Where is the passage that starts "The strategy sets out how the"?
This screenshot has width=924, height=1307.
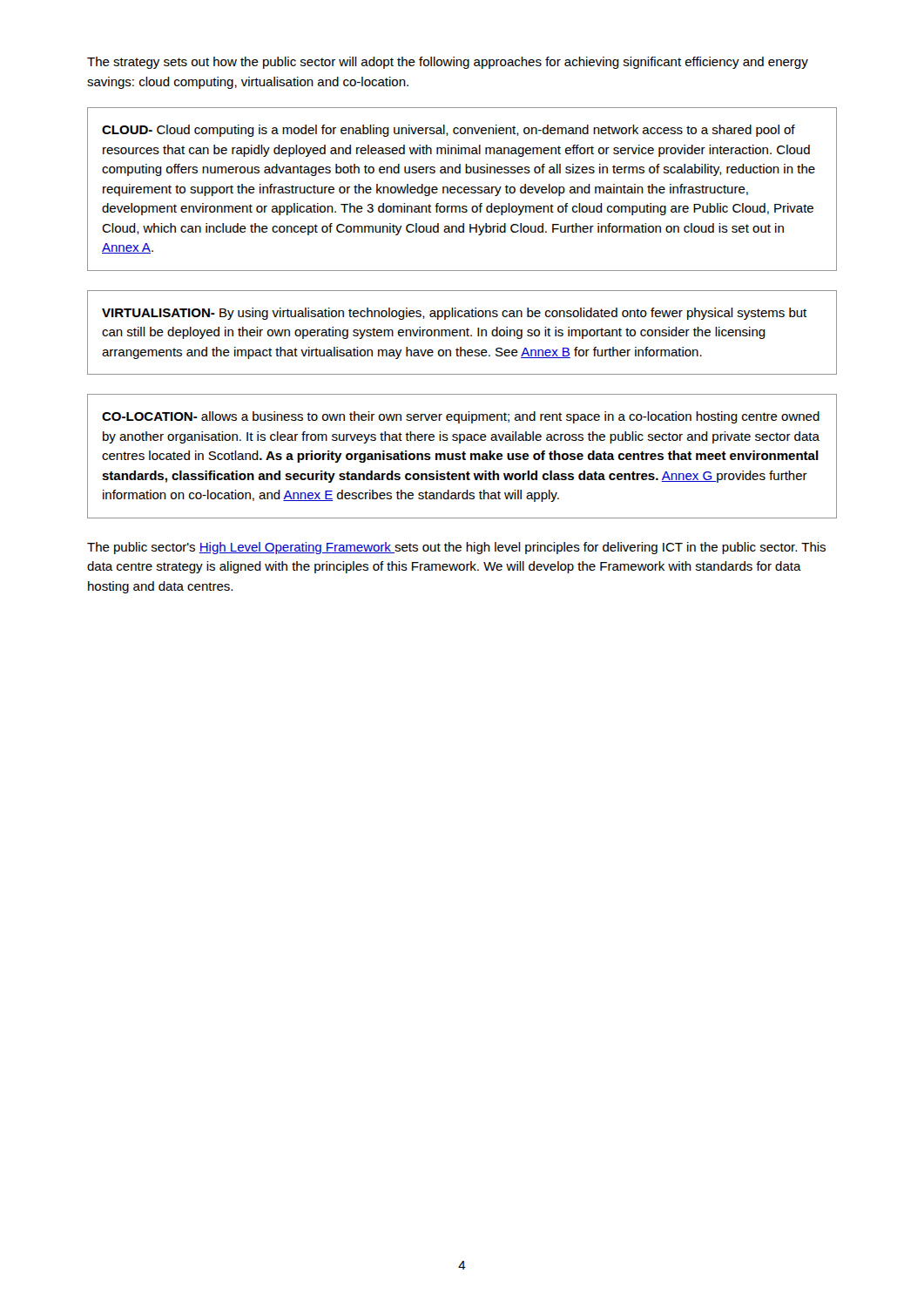[x=448, y=71]
